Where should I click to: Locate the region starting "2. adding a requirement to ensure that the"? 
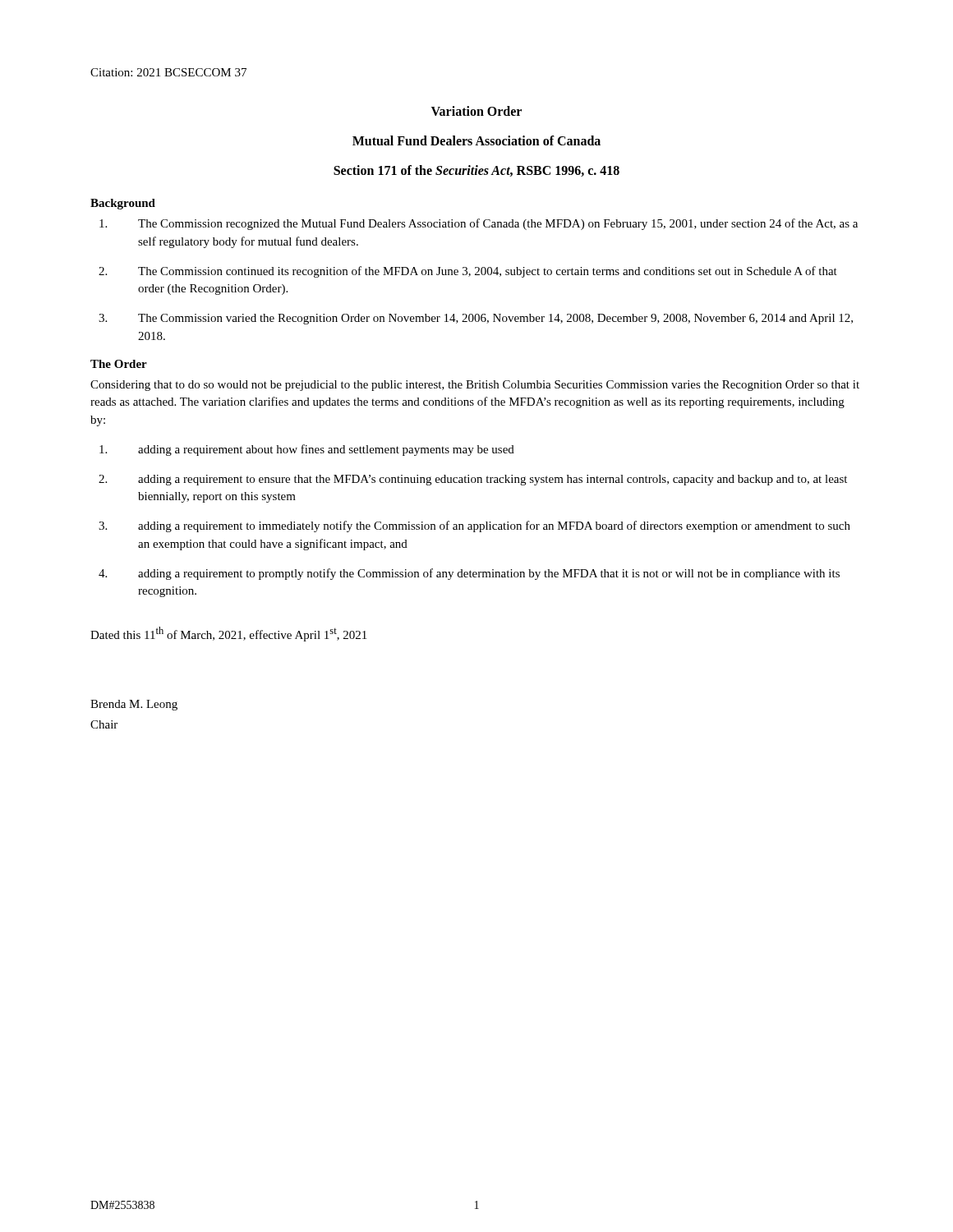(x=476, y=488)
